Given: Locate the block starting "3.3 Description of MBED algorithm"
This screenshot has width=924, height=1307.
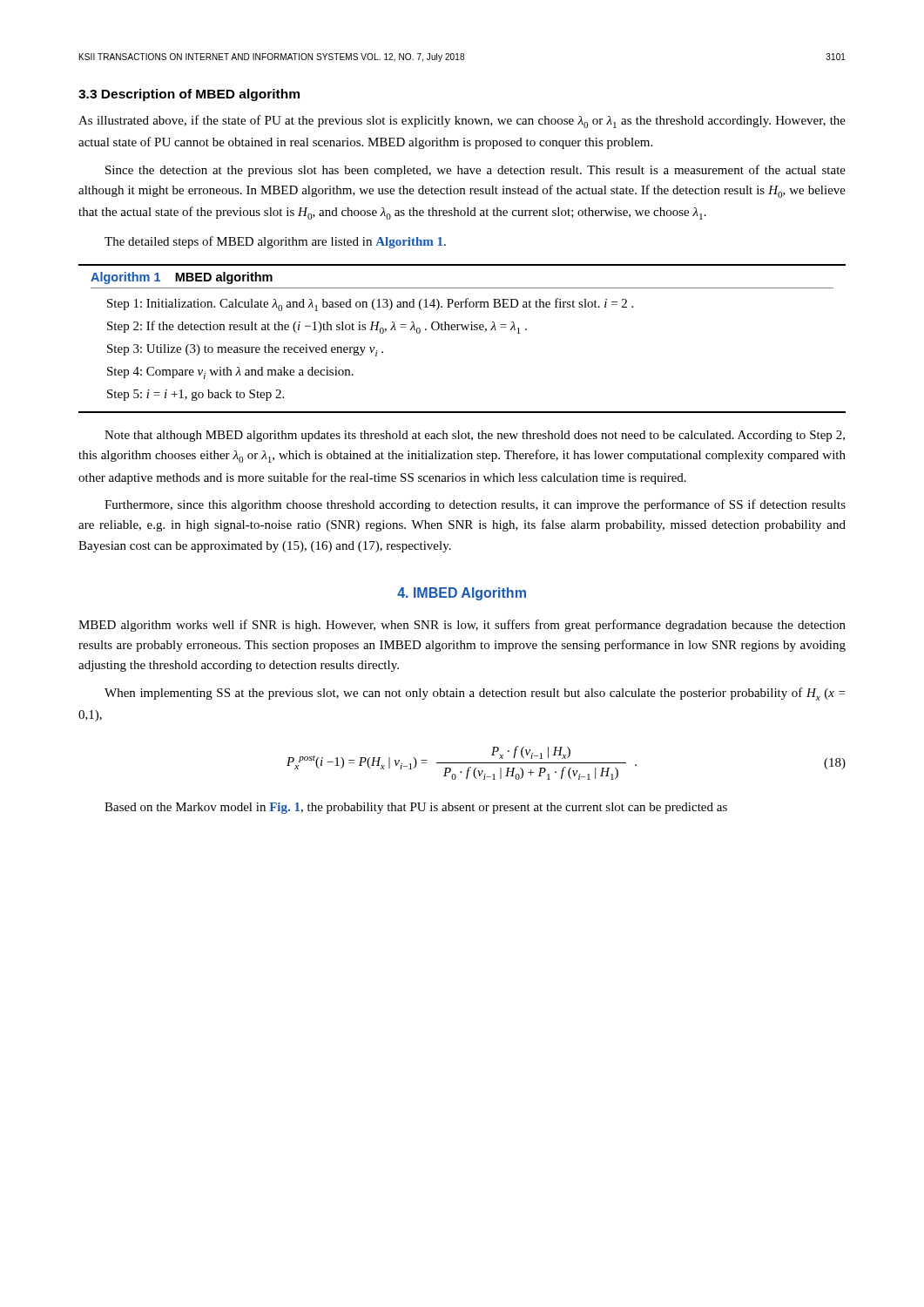Looking at the screenshot, I should [x=189, y=94].
